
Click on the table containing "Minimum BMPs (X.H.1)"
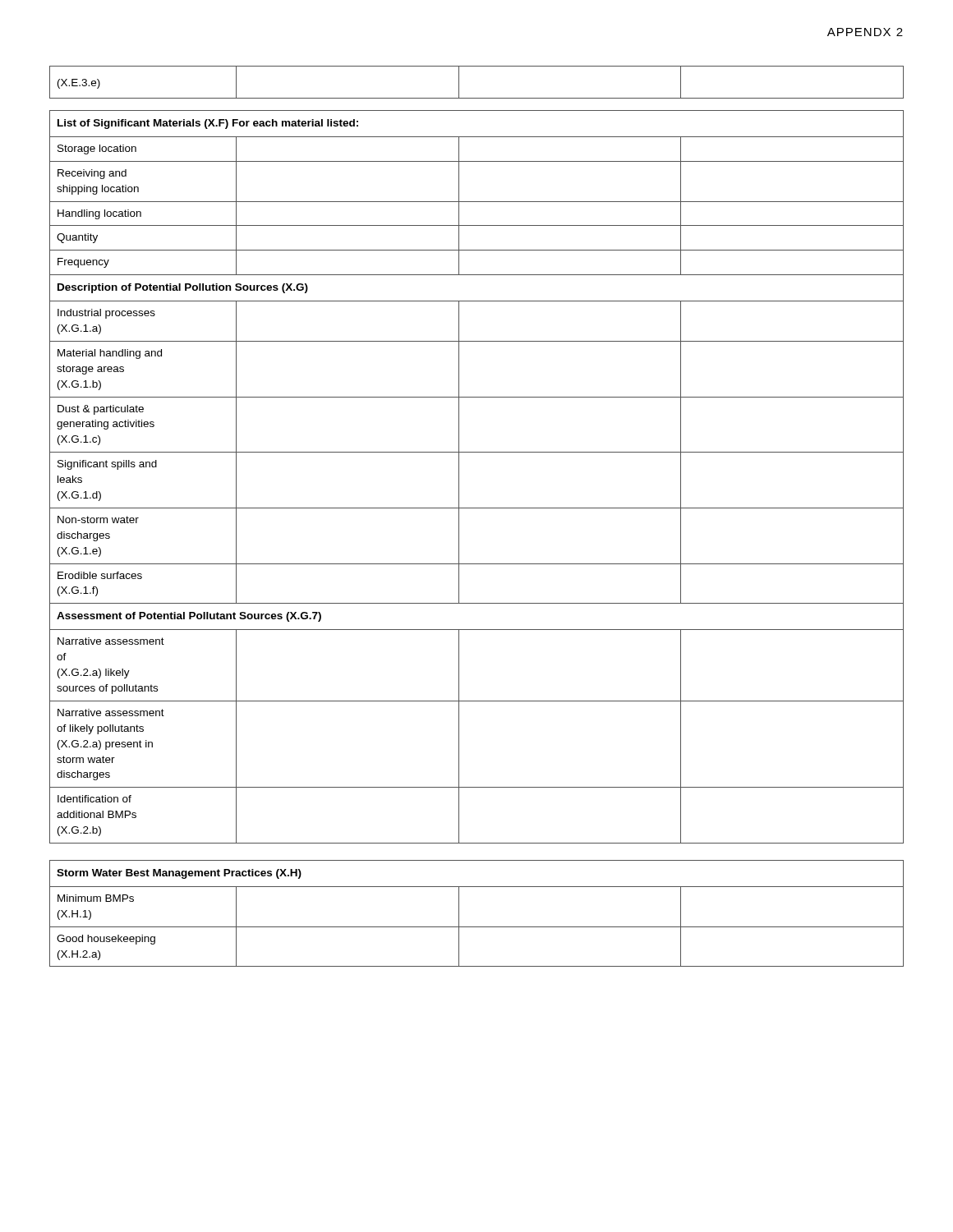476,913
